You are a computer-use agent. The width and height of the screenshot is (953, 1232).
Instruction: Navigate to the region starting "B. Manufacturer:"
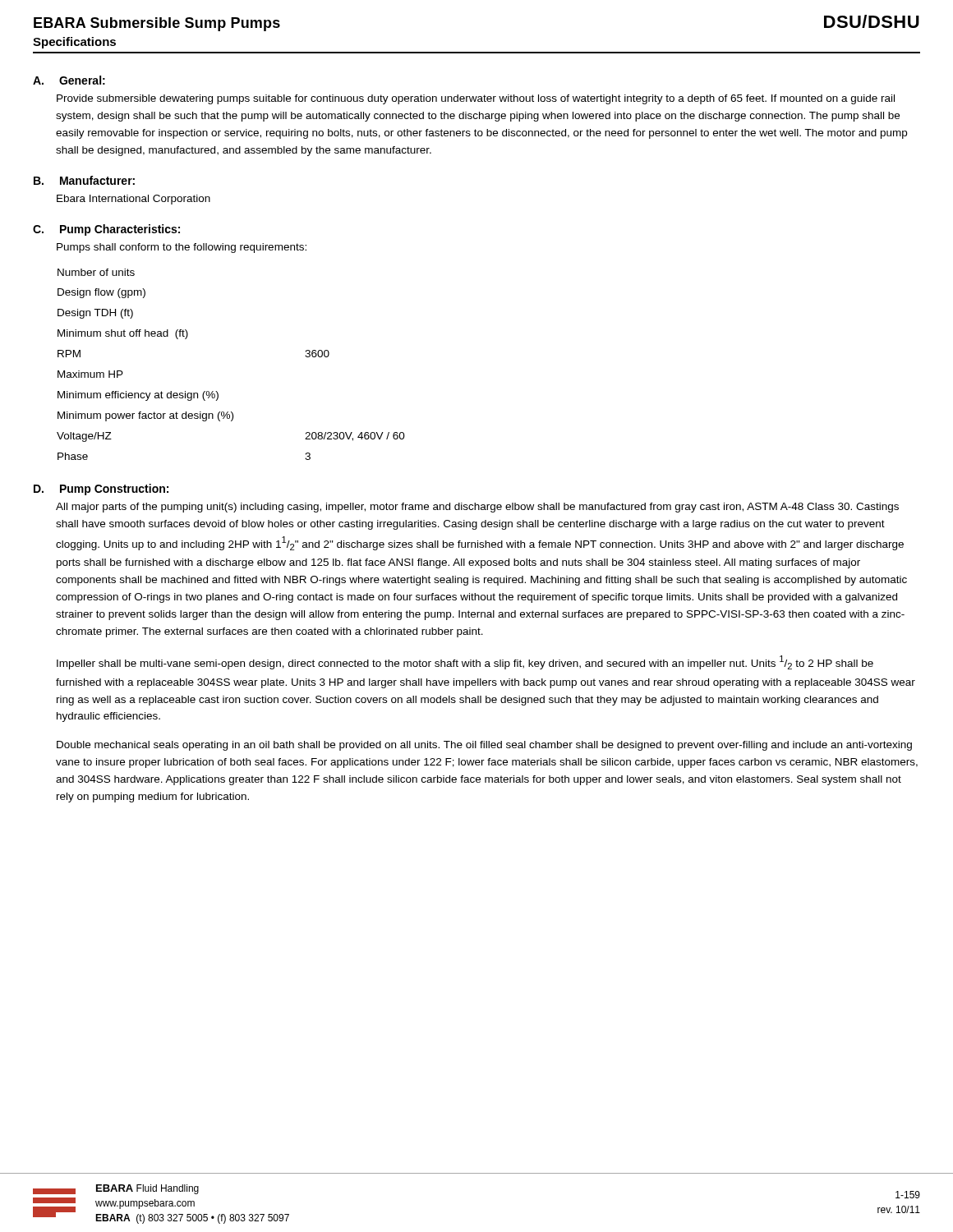(x=84, y=180)
